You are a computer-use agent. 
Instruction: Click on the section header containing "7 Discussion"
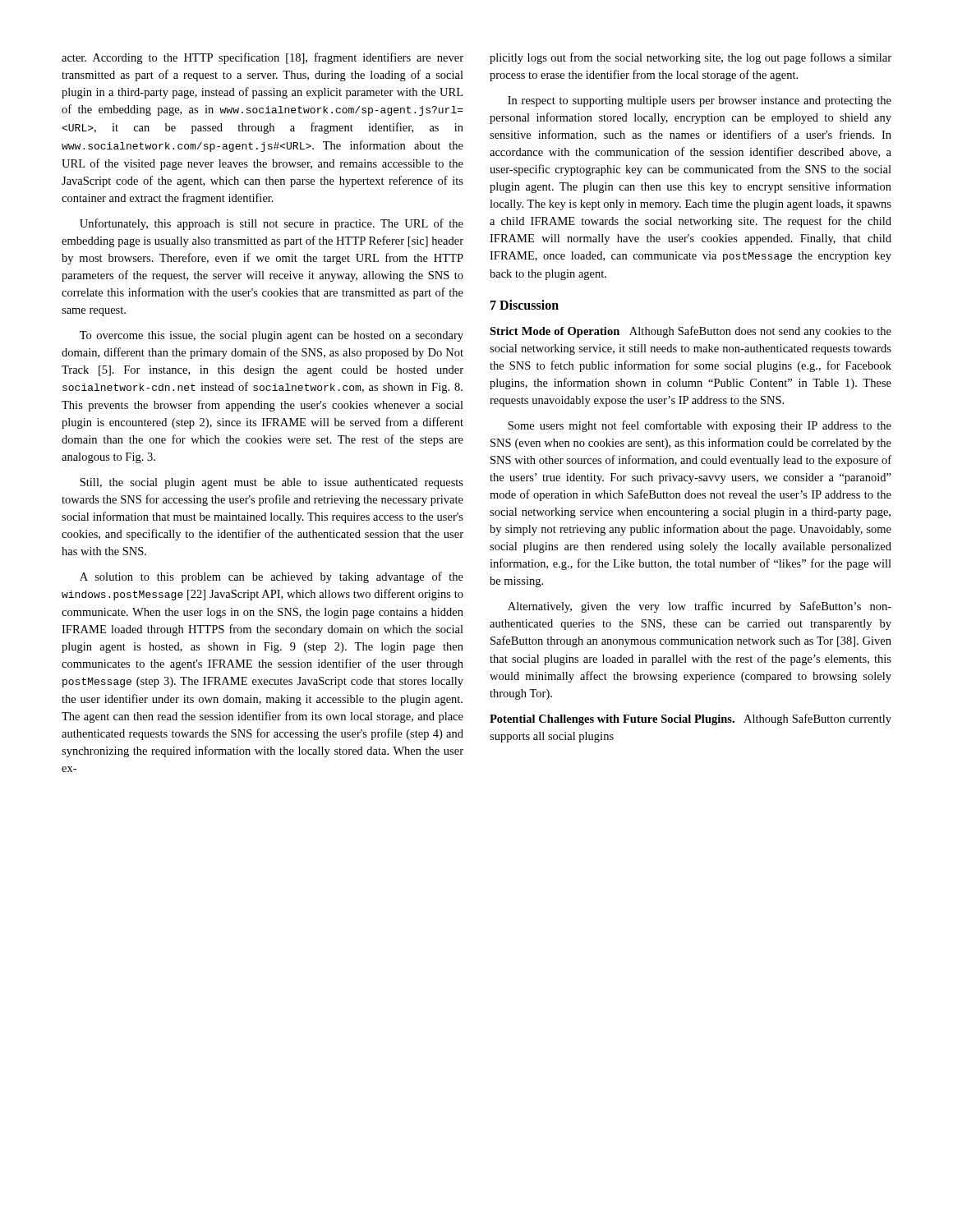pos(525,305)
